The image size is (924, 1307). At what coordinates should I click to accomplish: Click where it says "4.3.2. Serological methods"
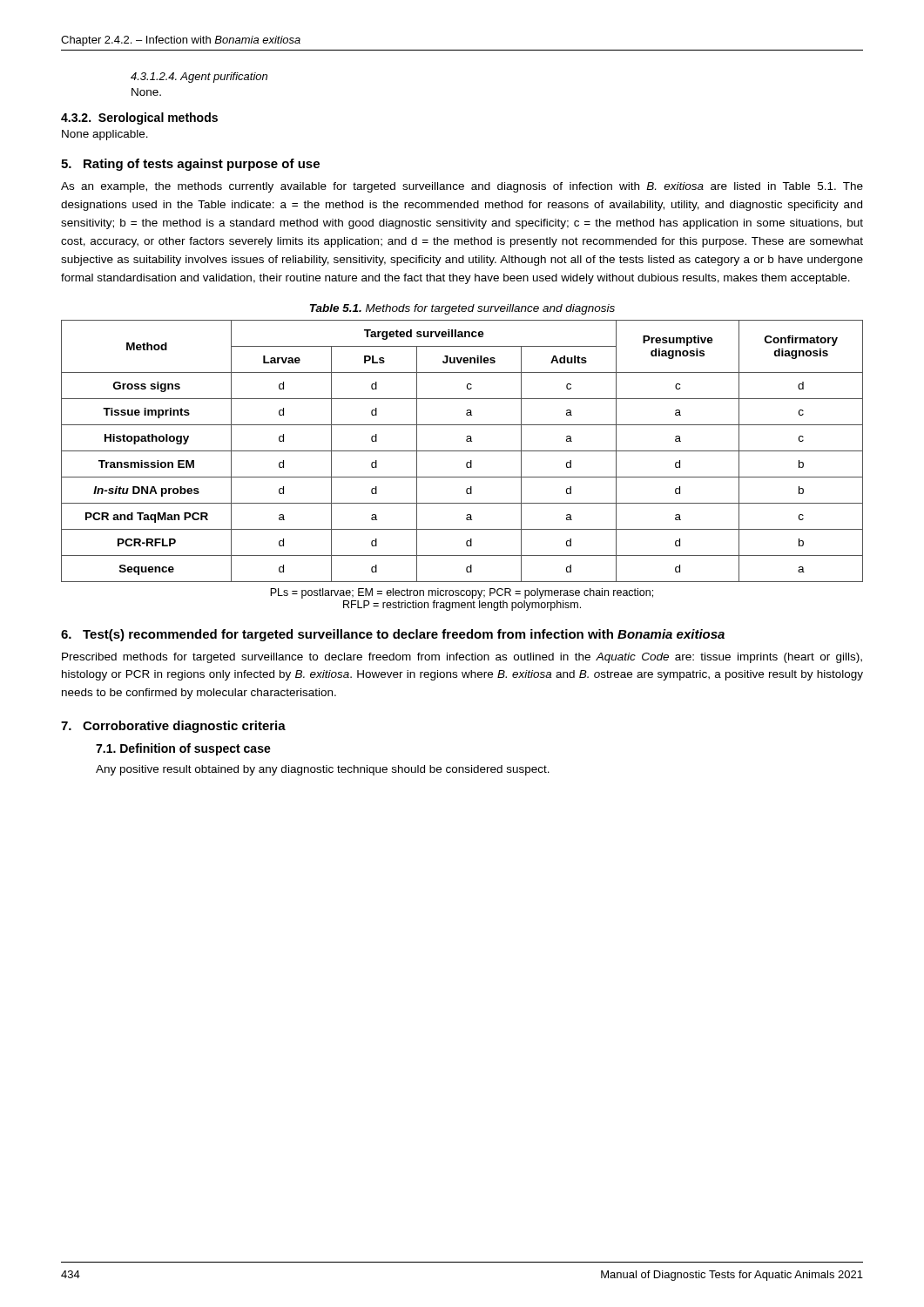pos(140,118)
